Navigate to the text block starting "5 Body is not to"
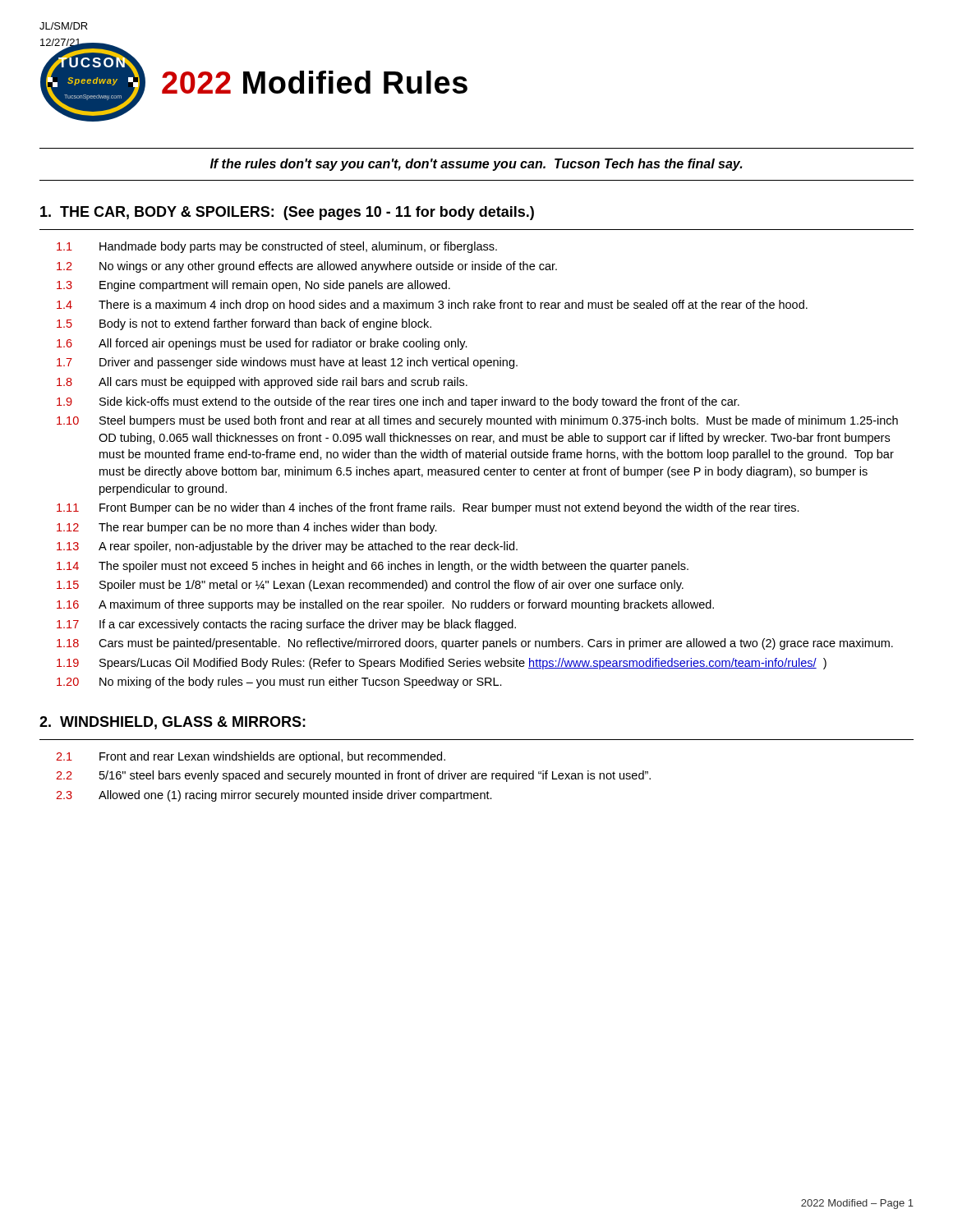 244,324
